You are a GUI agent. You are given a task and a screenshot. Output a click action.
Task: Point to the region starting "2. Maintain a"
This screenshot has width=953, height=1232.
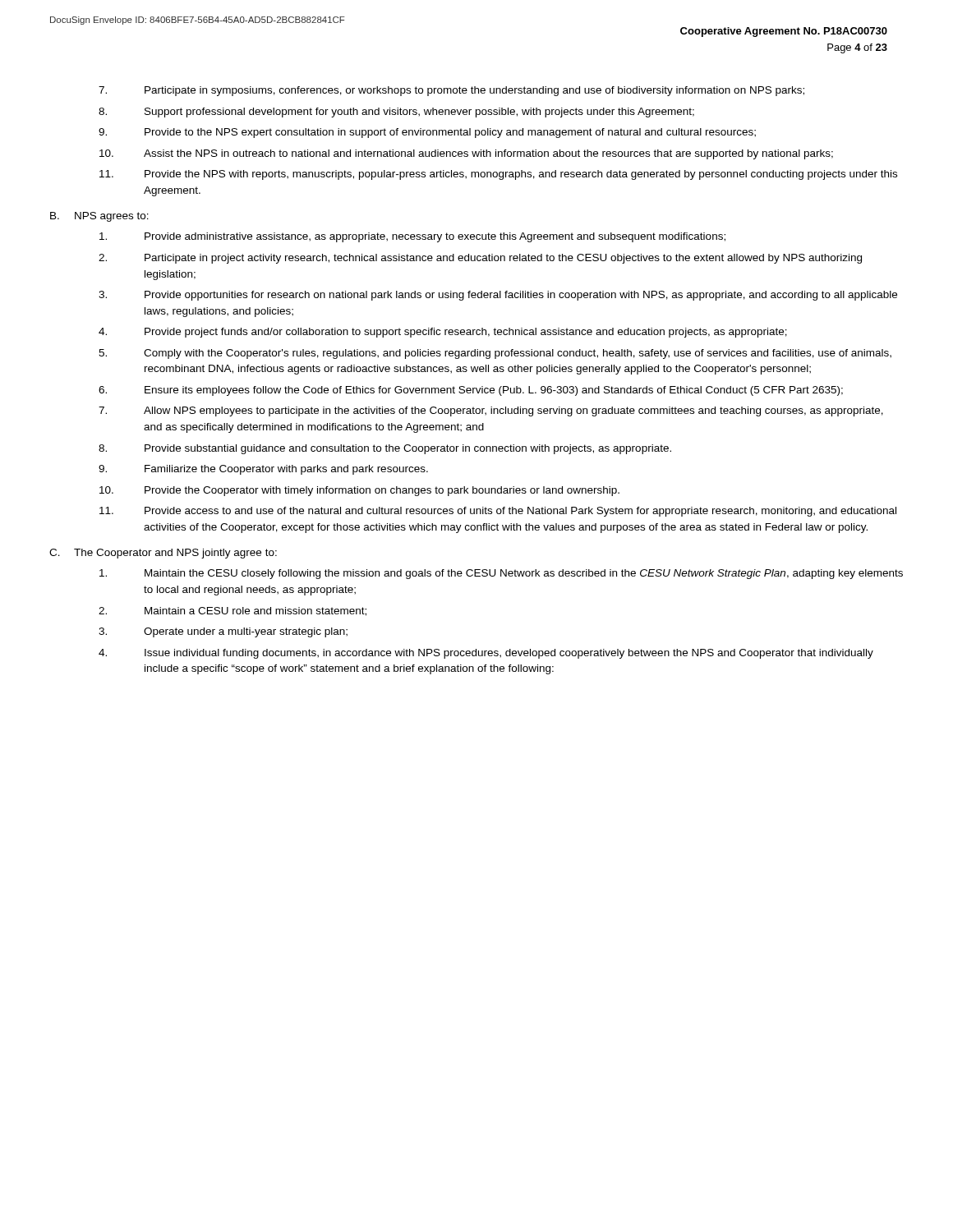coord(232,611)
